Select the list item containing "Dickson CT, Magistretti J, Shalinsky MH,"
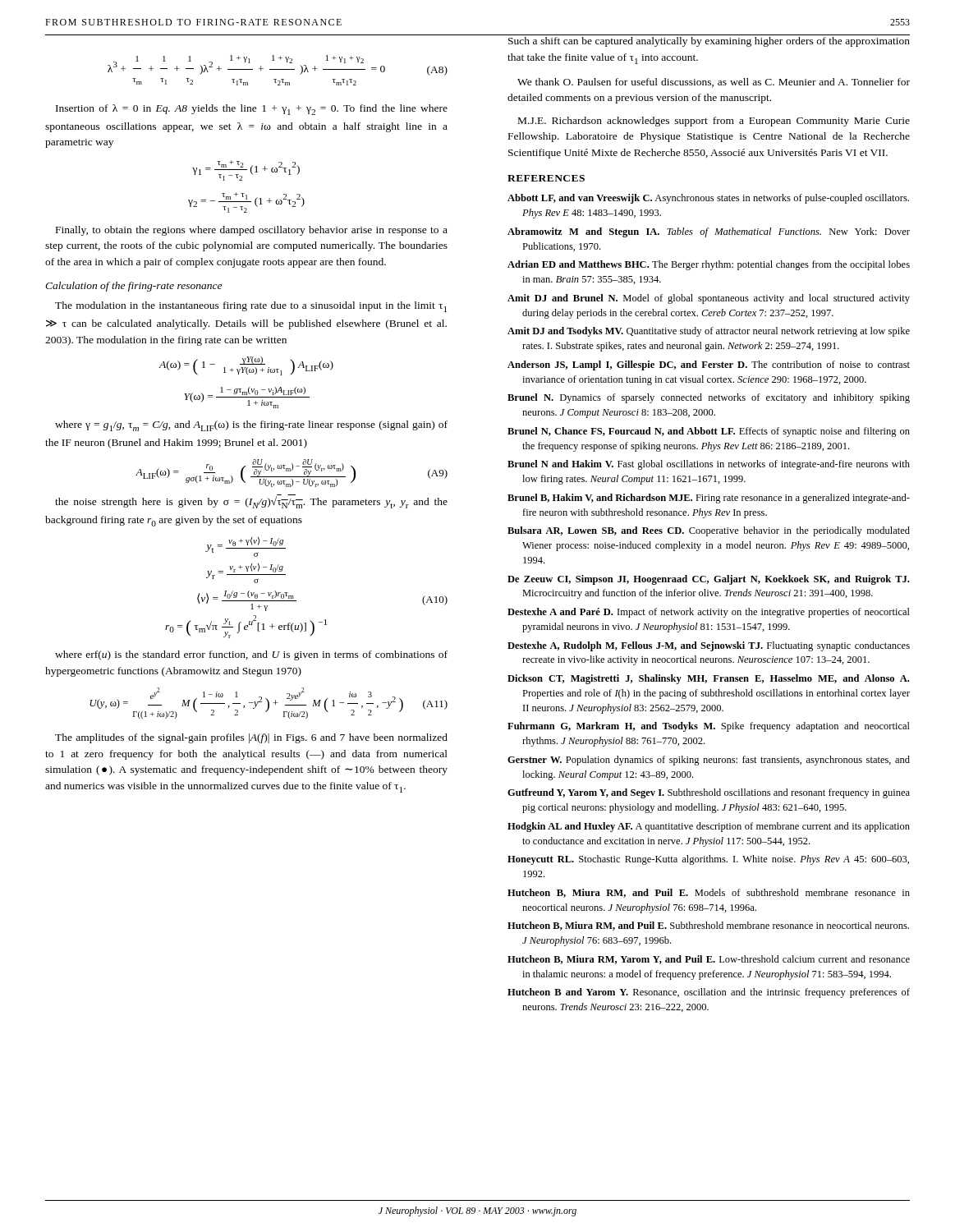Screen dimensions: 1232x955 point(709,693)
